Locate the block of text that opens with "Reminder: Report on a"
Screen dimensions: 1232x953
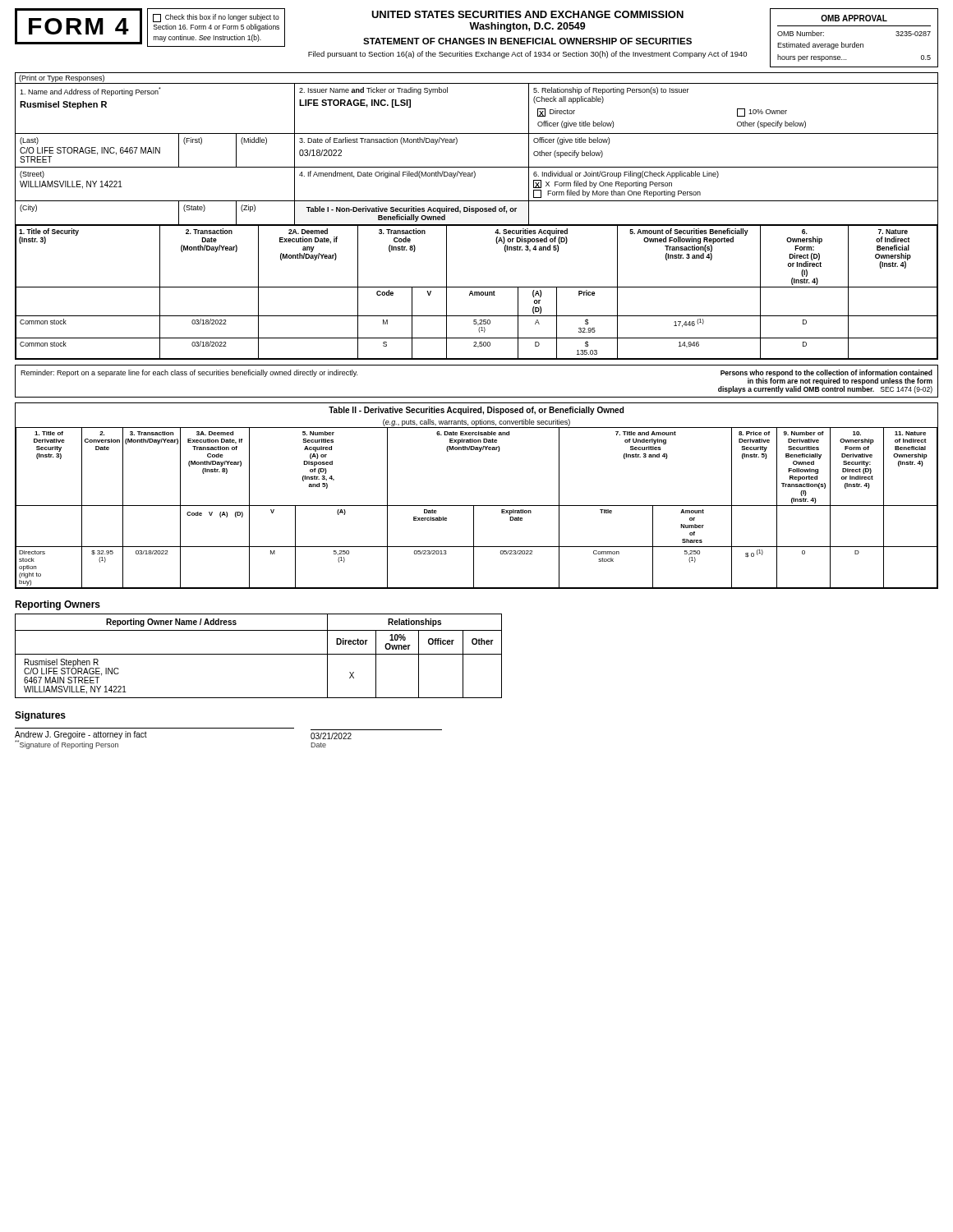(189, 373)
